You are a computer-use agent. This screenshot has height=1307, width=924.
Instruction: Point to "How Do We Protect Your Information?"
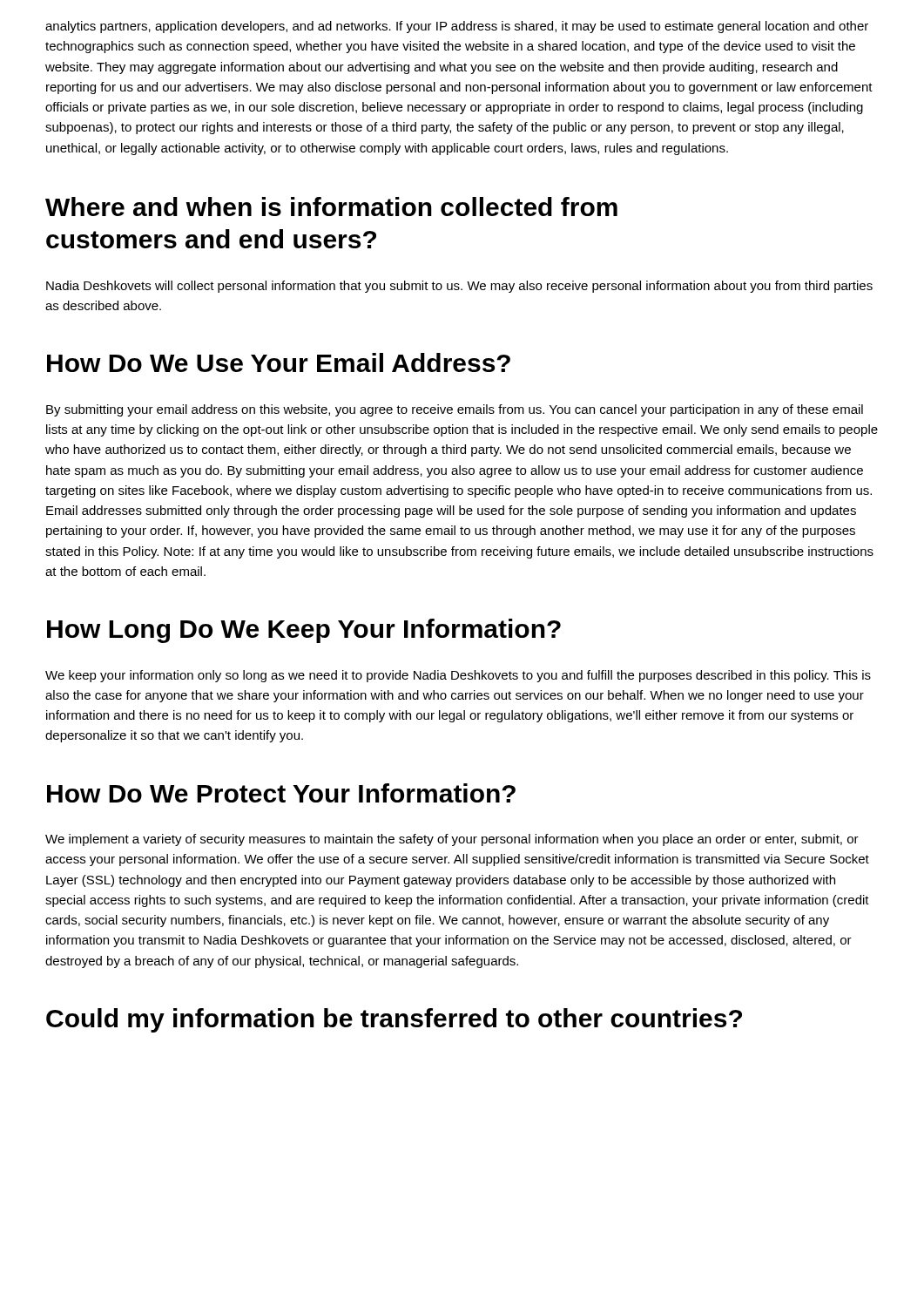(281, 793)
